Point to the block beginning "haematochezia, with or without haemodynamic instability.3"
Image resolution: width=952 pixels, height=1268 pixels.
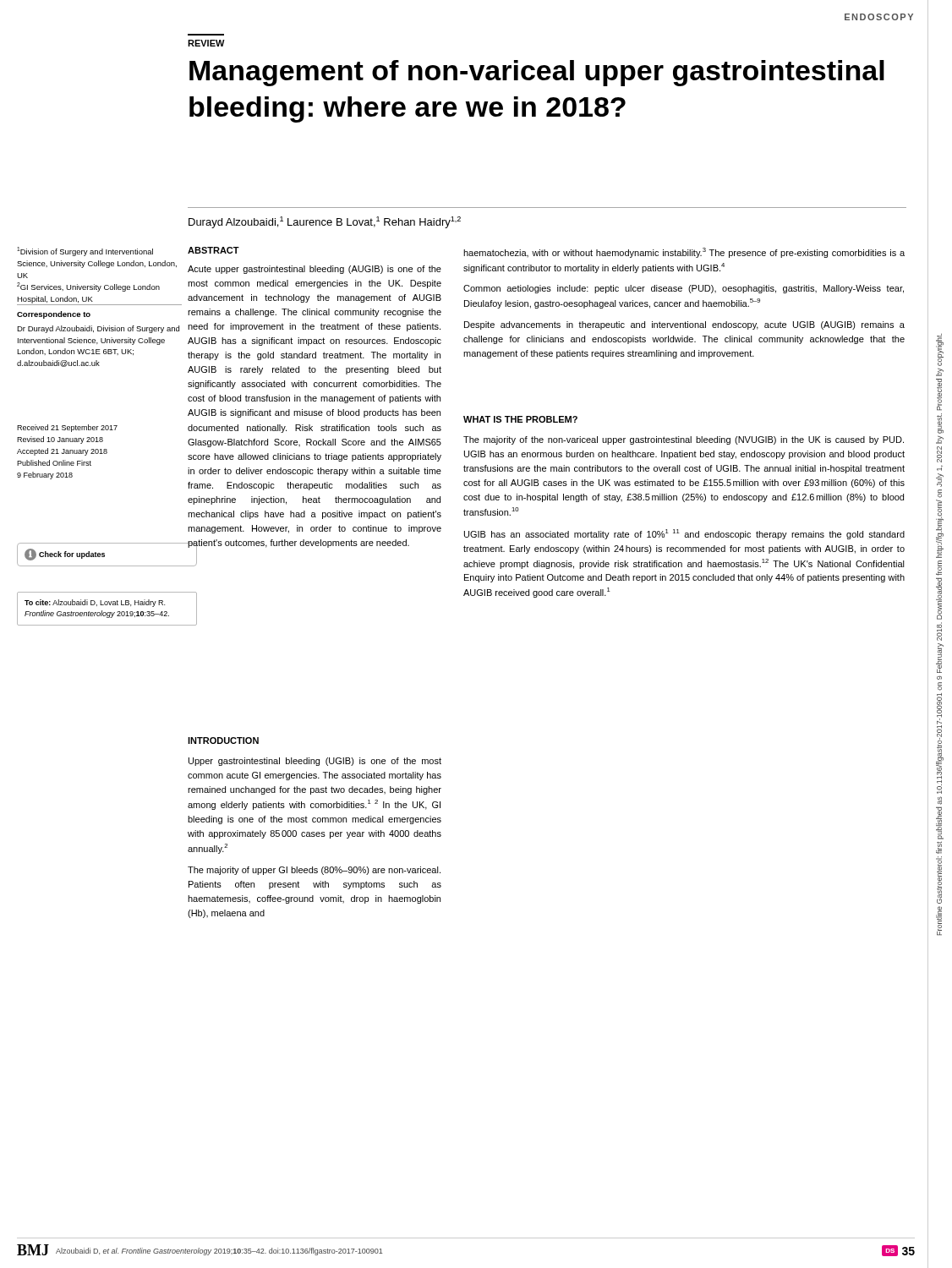(x=684, y=303)
